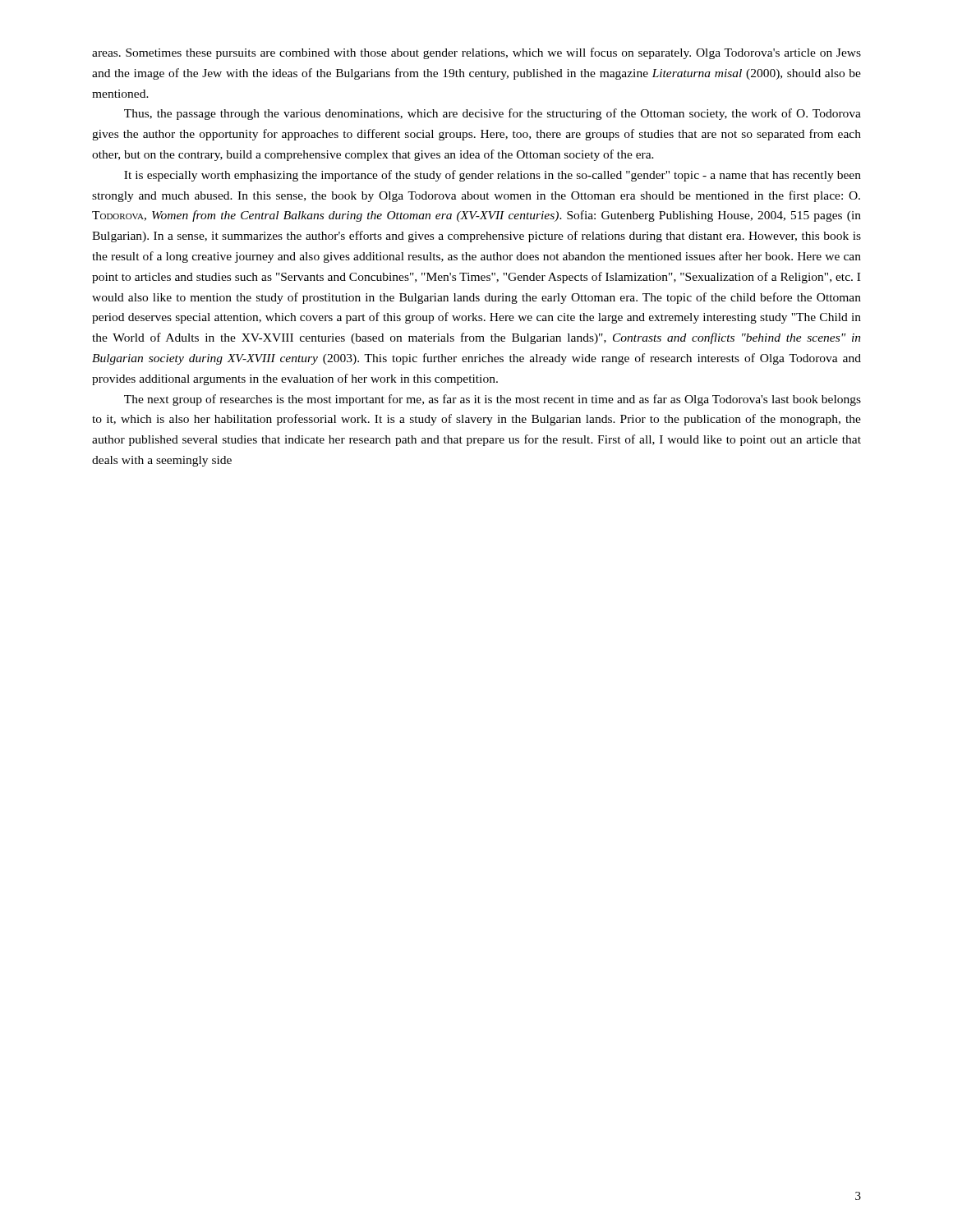The height and width of the screenshot is (1232, 953).
Task: Find the block on this page that starts "The next group of researches is the most"
Action: [x=476, y=430]
